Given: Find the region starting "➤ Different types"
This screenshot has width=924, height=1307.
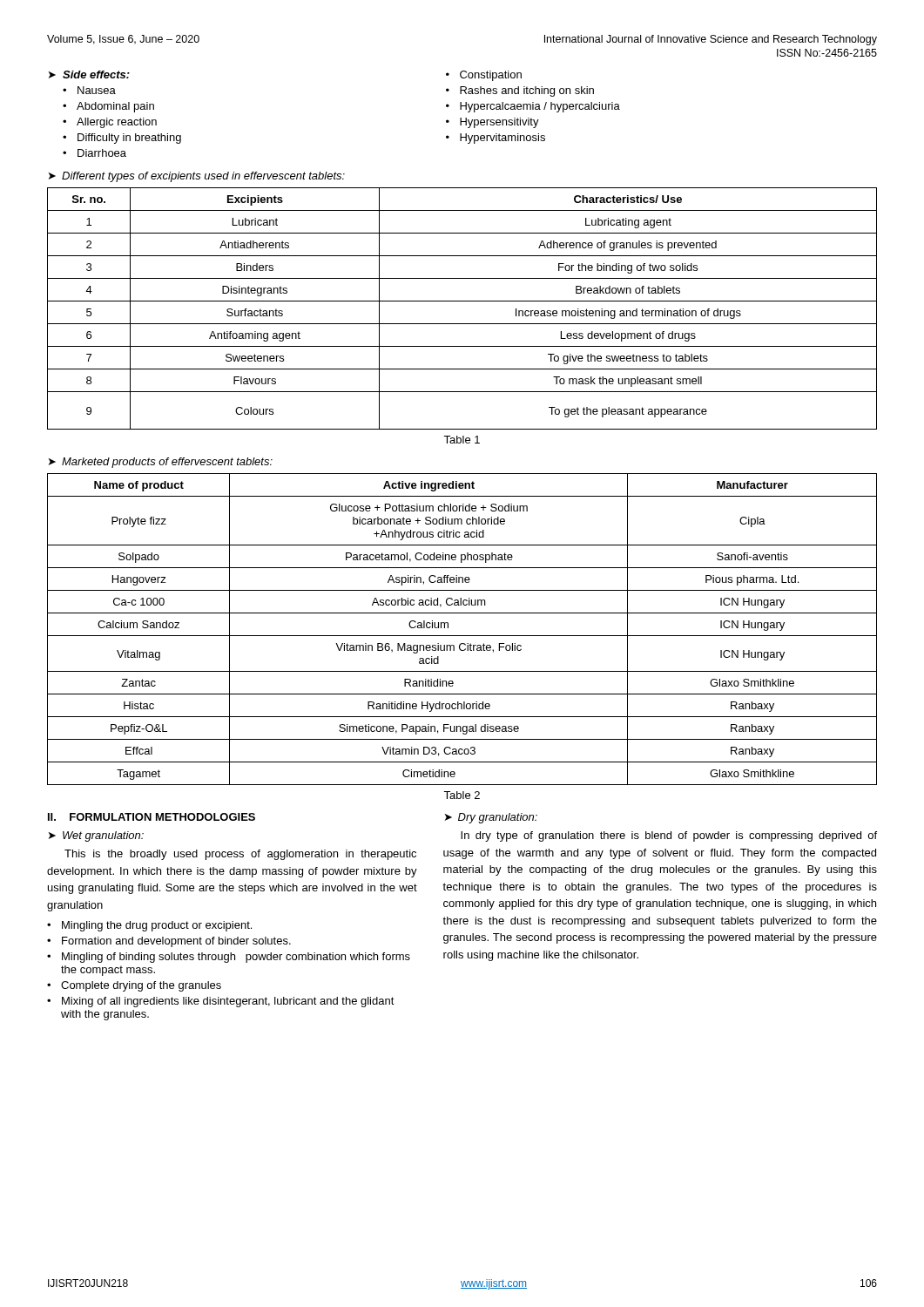Looking at the screenshot, I should pyautogui.click(x=196, y=176).
